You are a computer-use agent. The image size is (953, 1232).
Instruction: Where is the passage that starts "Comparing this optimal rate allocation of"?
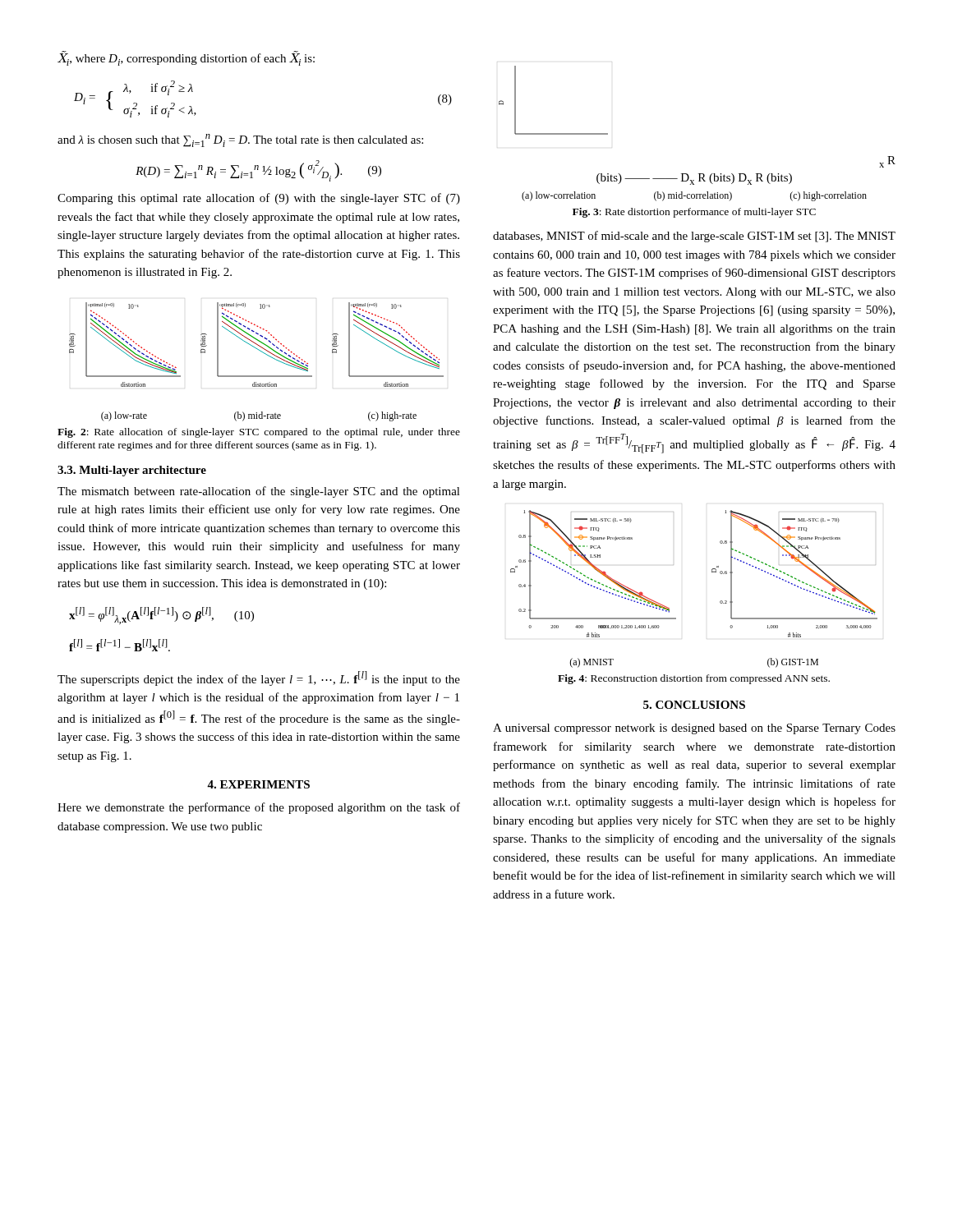pos(259,235)
